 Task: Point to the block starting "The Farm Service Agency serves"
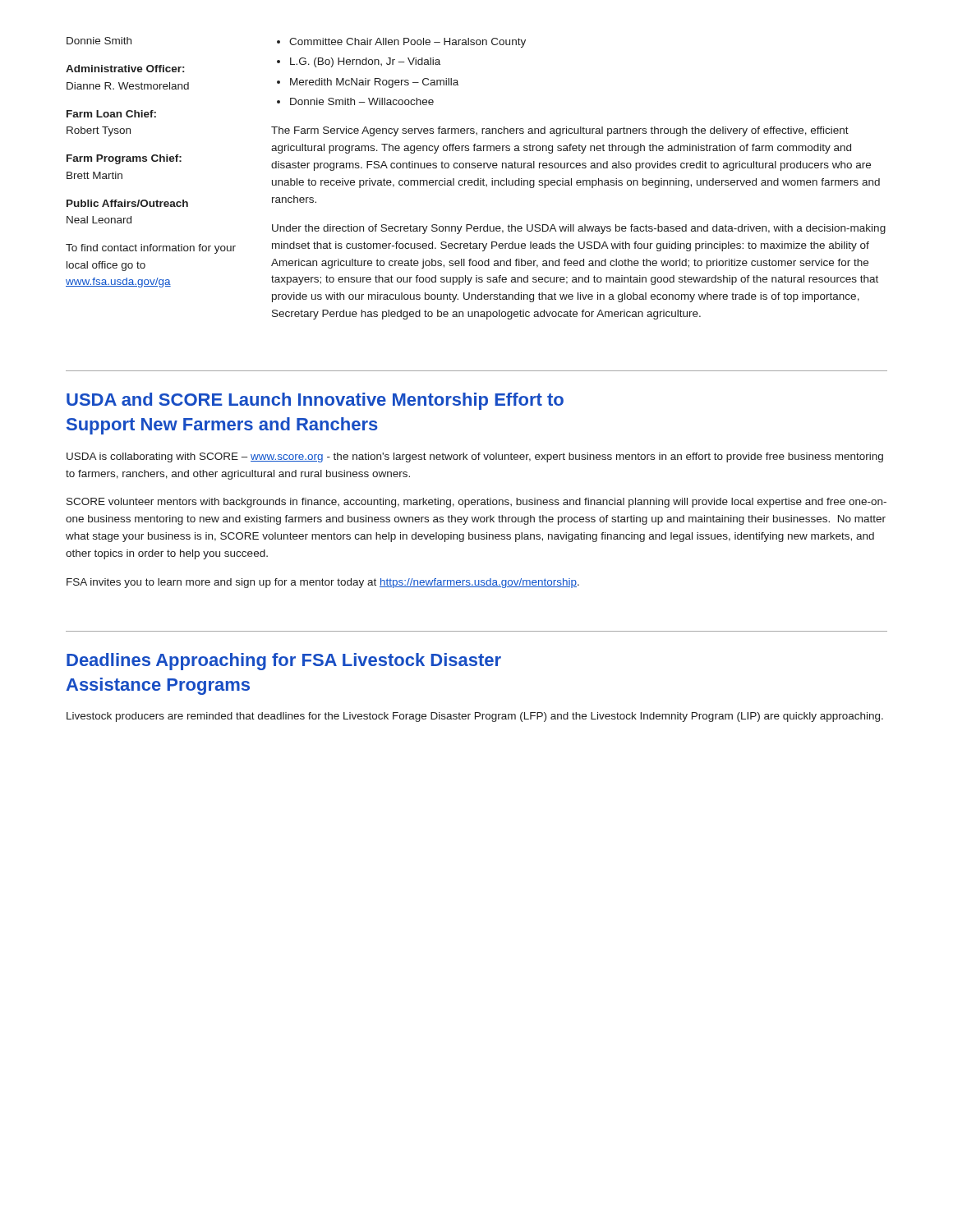coord(576,165)
